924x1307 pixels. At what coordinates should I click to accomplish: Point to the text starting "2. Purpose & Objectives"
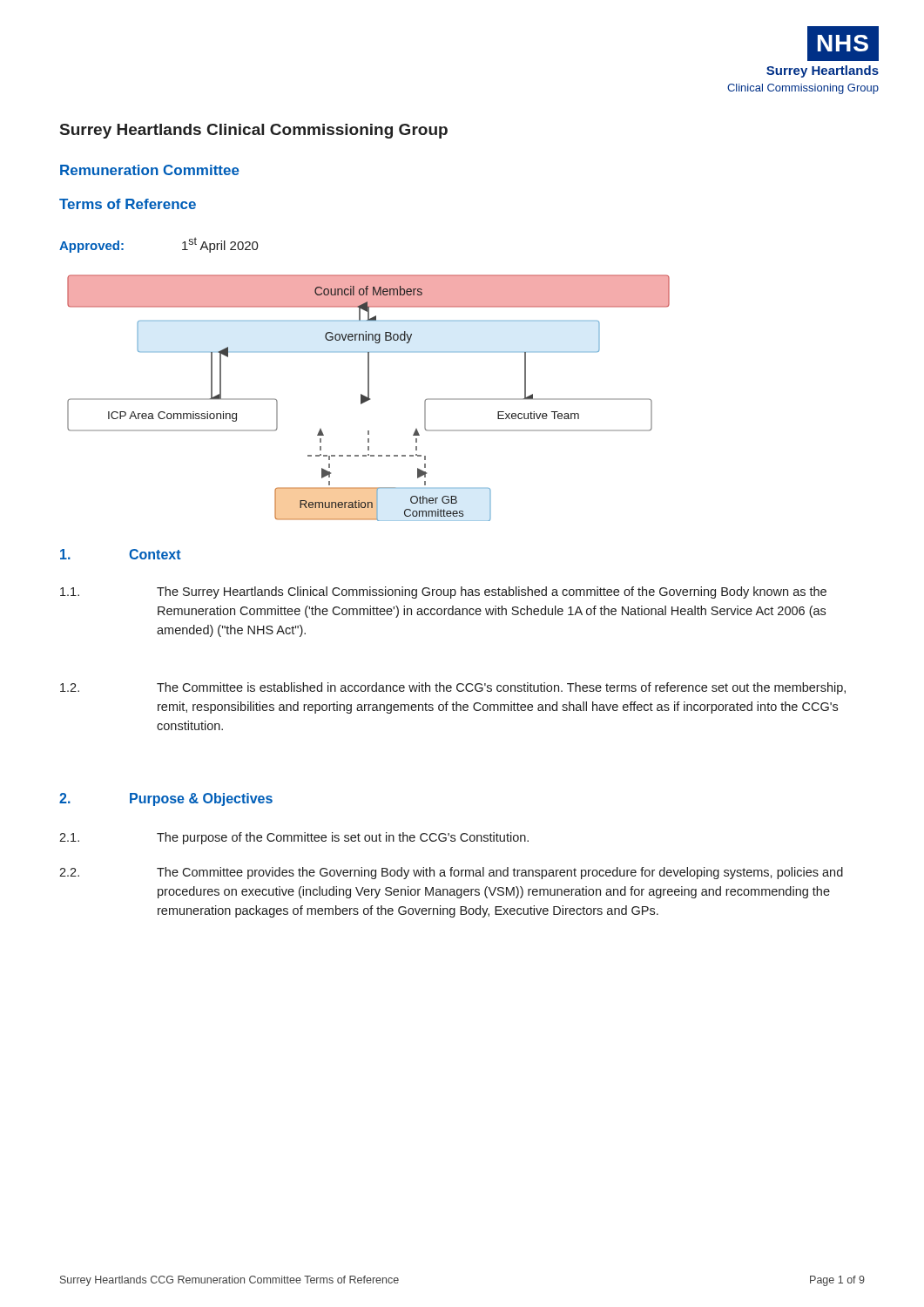pyautogui.click(x=166, y=799)
